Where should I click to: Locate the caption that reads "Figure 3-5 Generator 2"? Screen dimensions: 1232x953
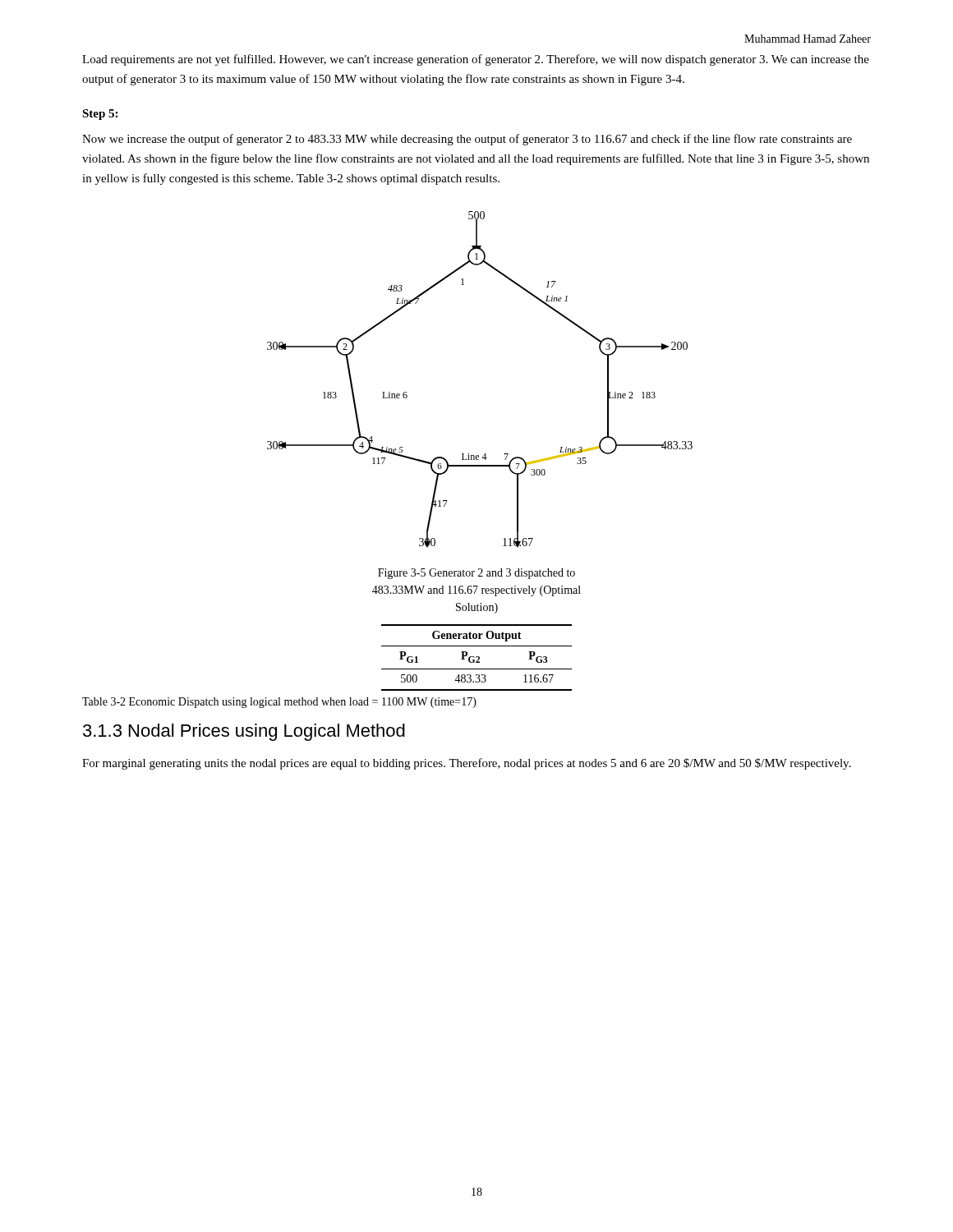(x=476, y=590)
